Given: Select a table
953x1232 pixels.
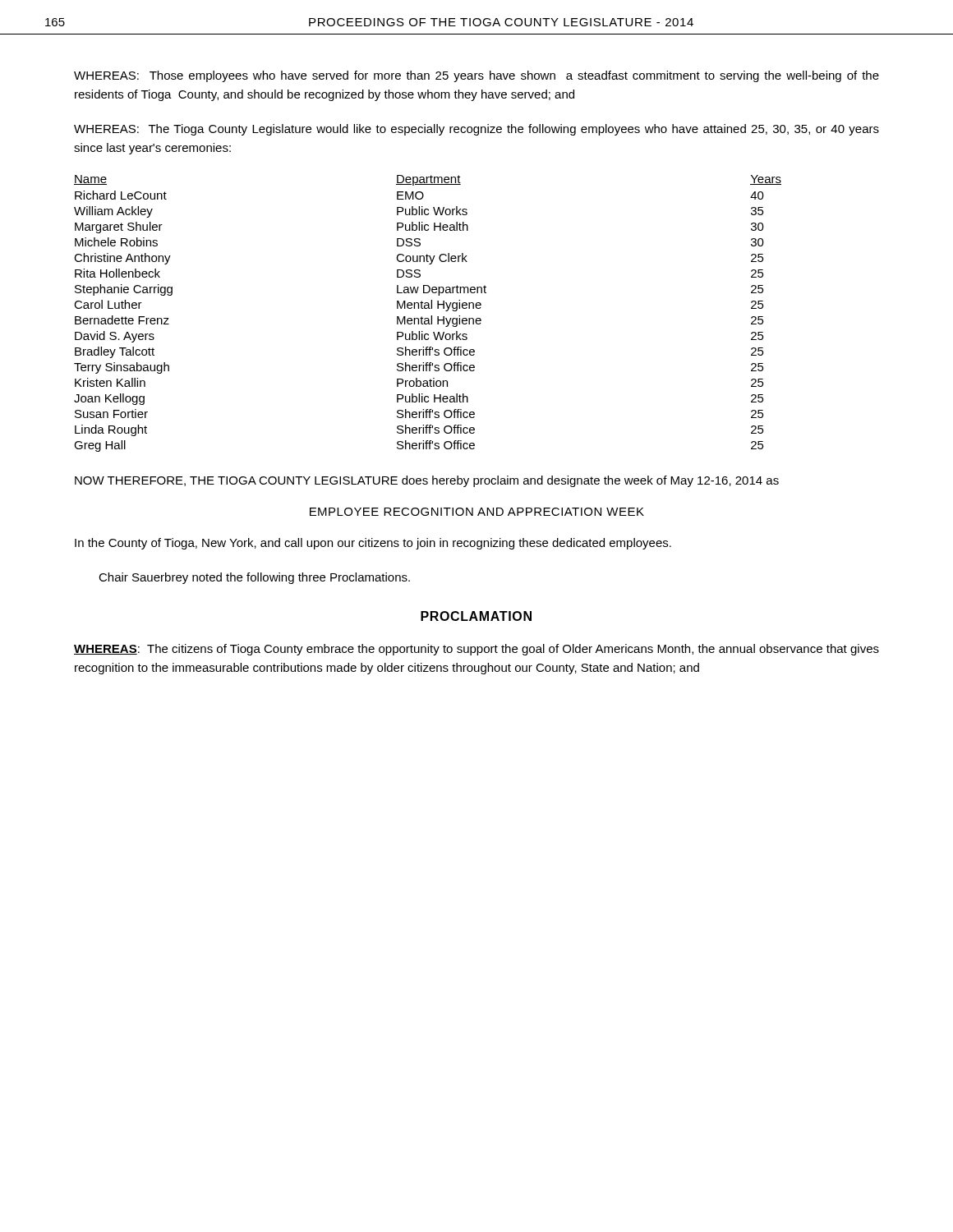Looking at the screenshot, I should click(476, 312).
